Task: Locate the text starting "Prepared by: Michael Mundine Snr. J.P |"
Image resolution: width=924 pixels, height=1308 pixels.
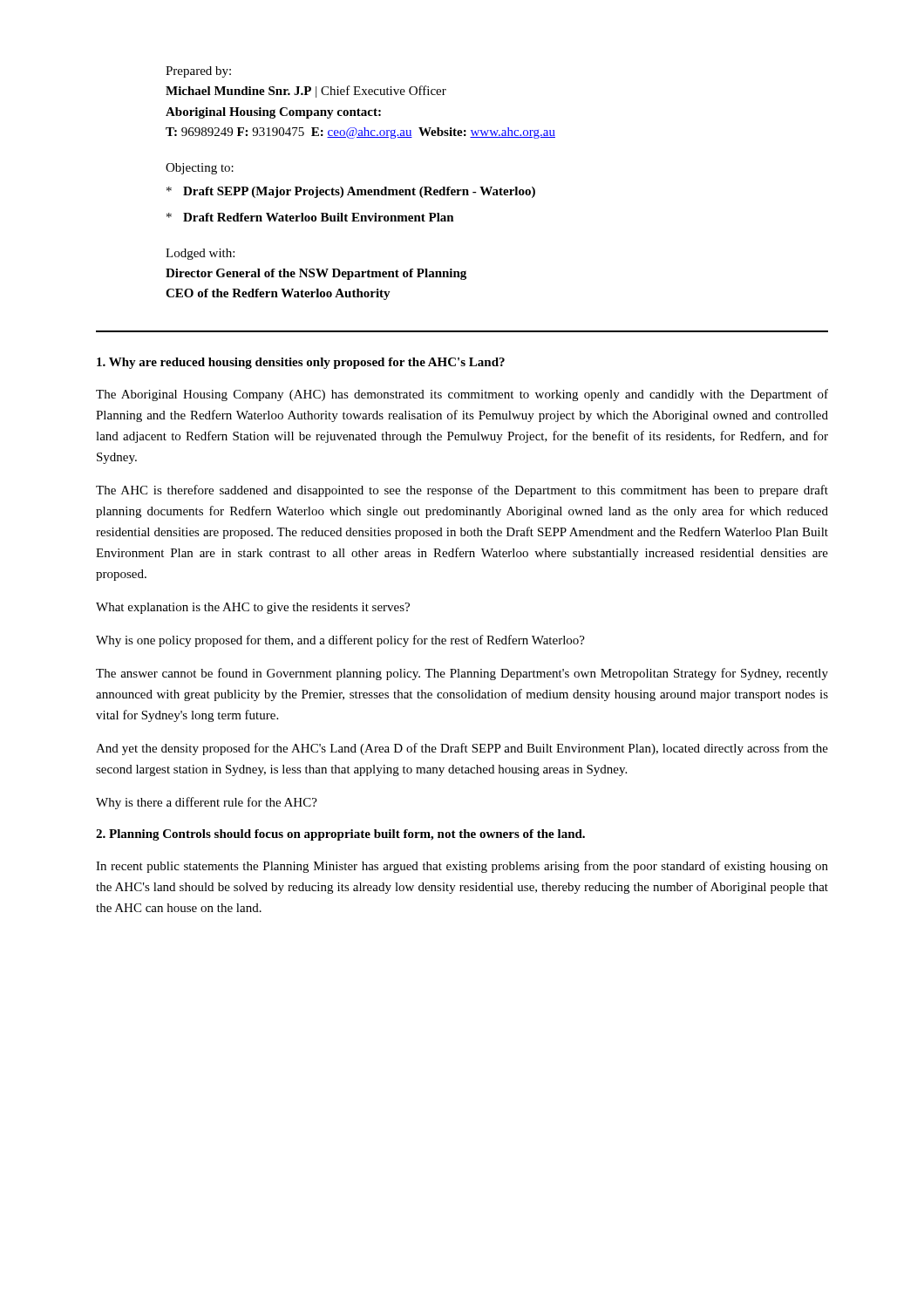Action: 360,101
